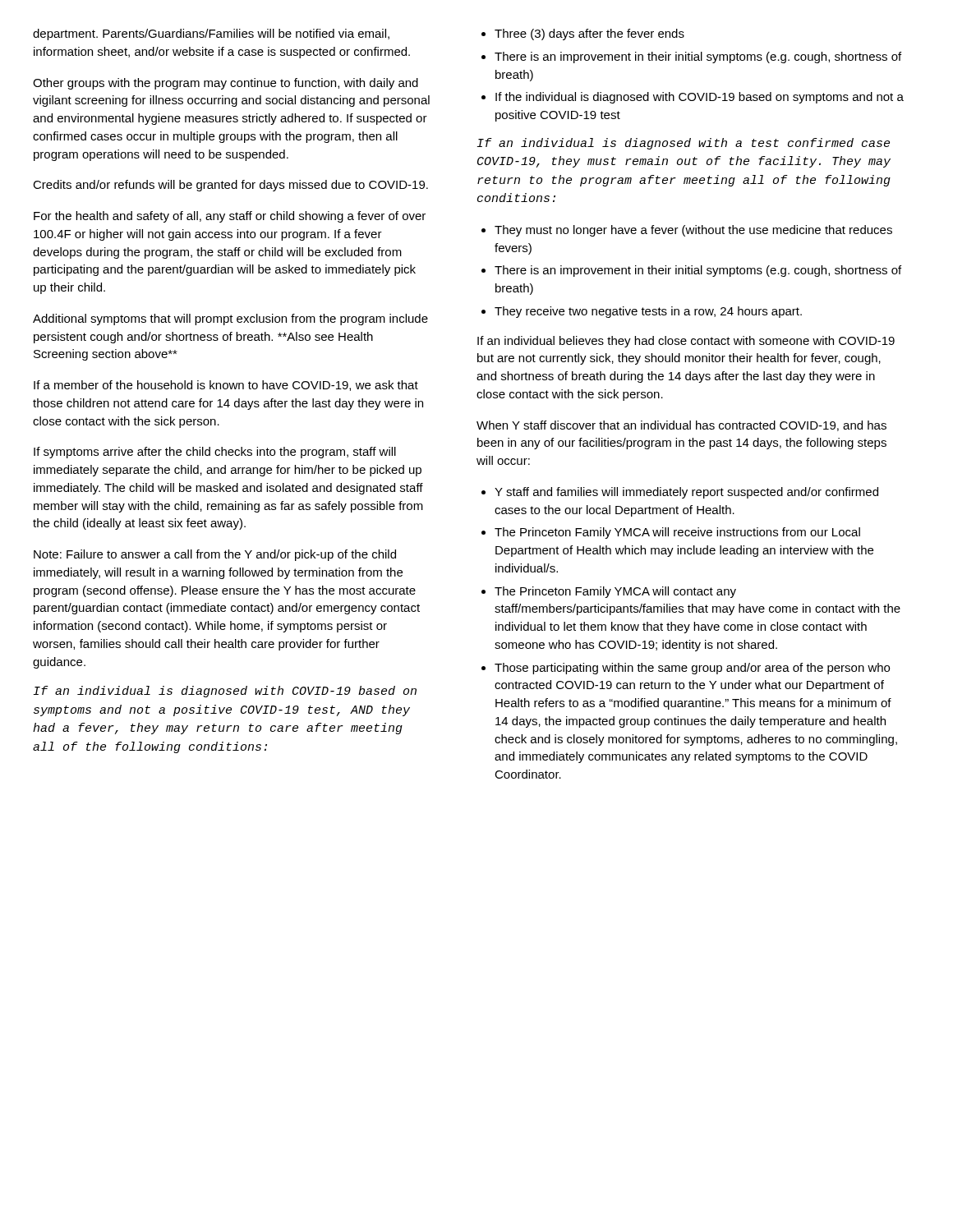Click on the element starting "Additional symptoms that will prompt exclusion"

pyautogui.click(x=230, y=336)
